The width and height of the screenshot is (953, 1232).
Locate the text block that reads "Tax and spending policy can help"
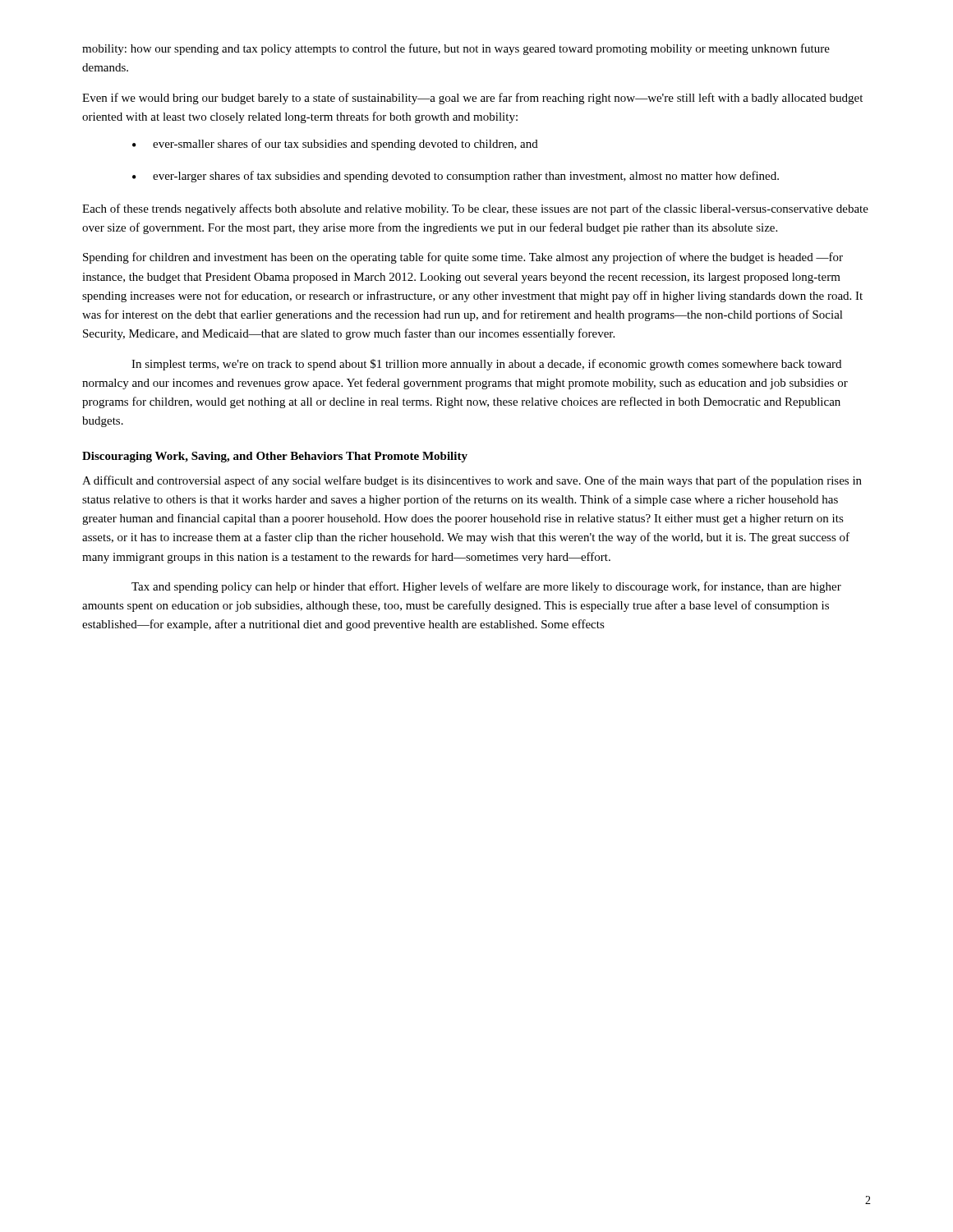(x=476, y=606)
